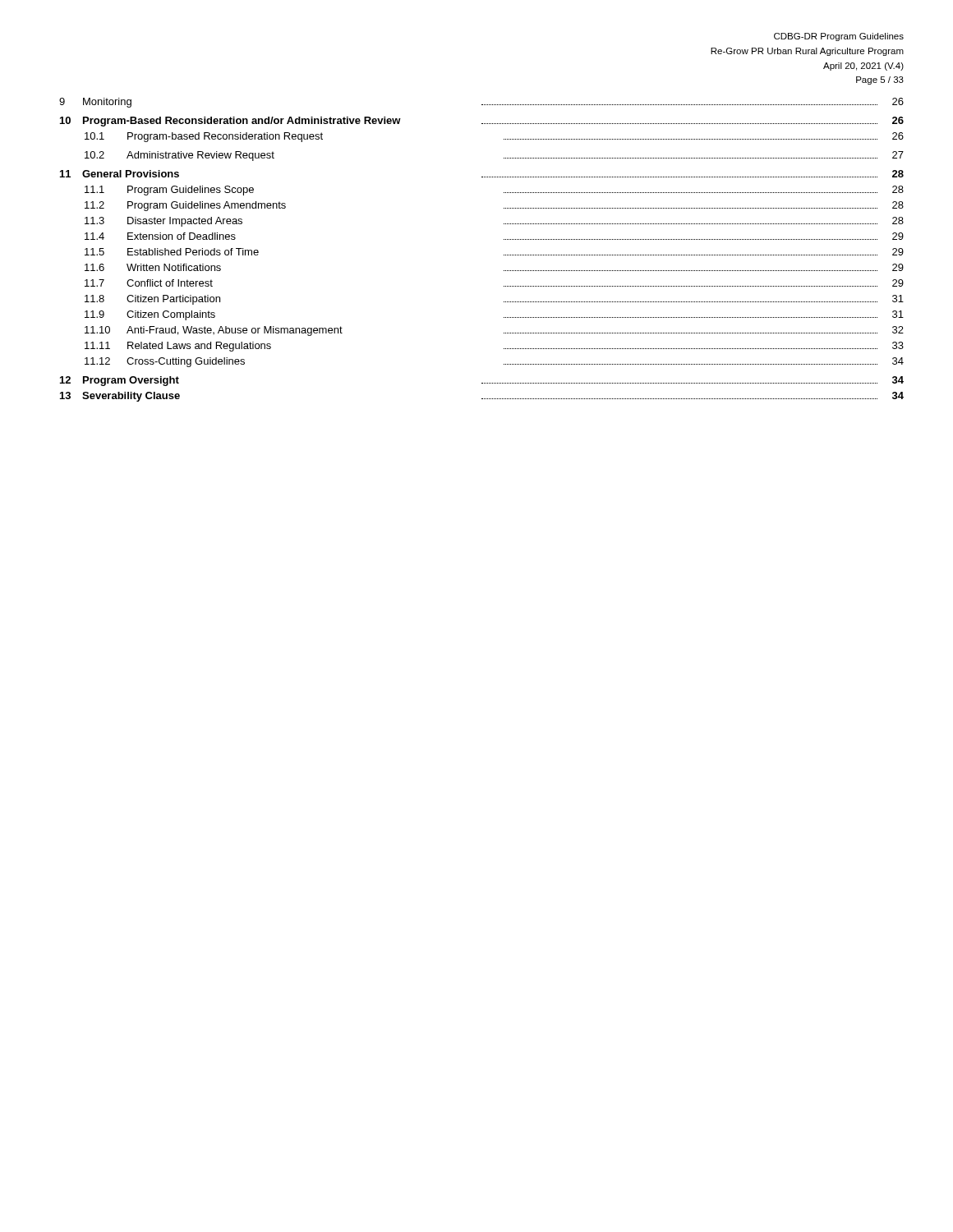Locate the element starting "13 Severability Clause 34"
The image size is (953, 1232).
[481, 395]
